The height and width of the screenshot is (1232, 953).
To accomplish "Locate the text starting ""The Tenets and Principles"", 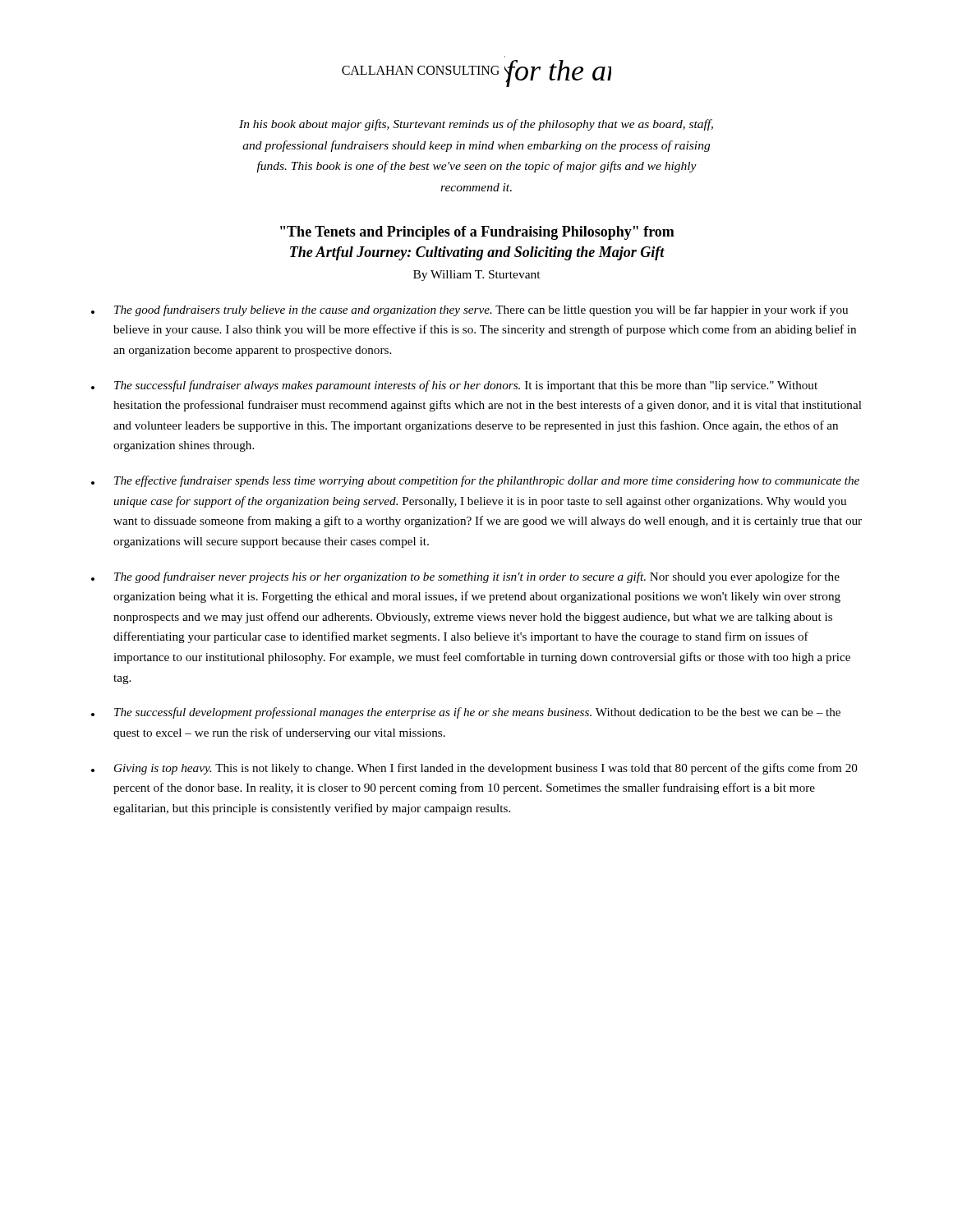I will coord(476,252).
